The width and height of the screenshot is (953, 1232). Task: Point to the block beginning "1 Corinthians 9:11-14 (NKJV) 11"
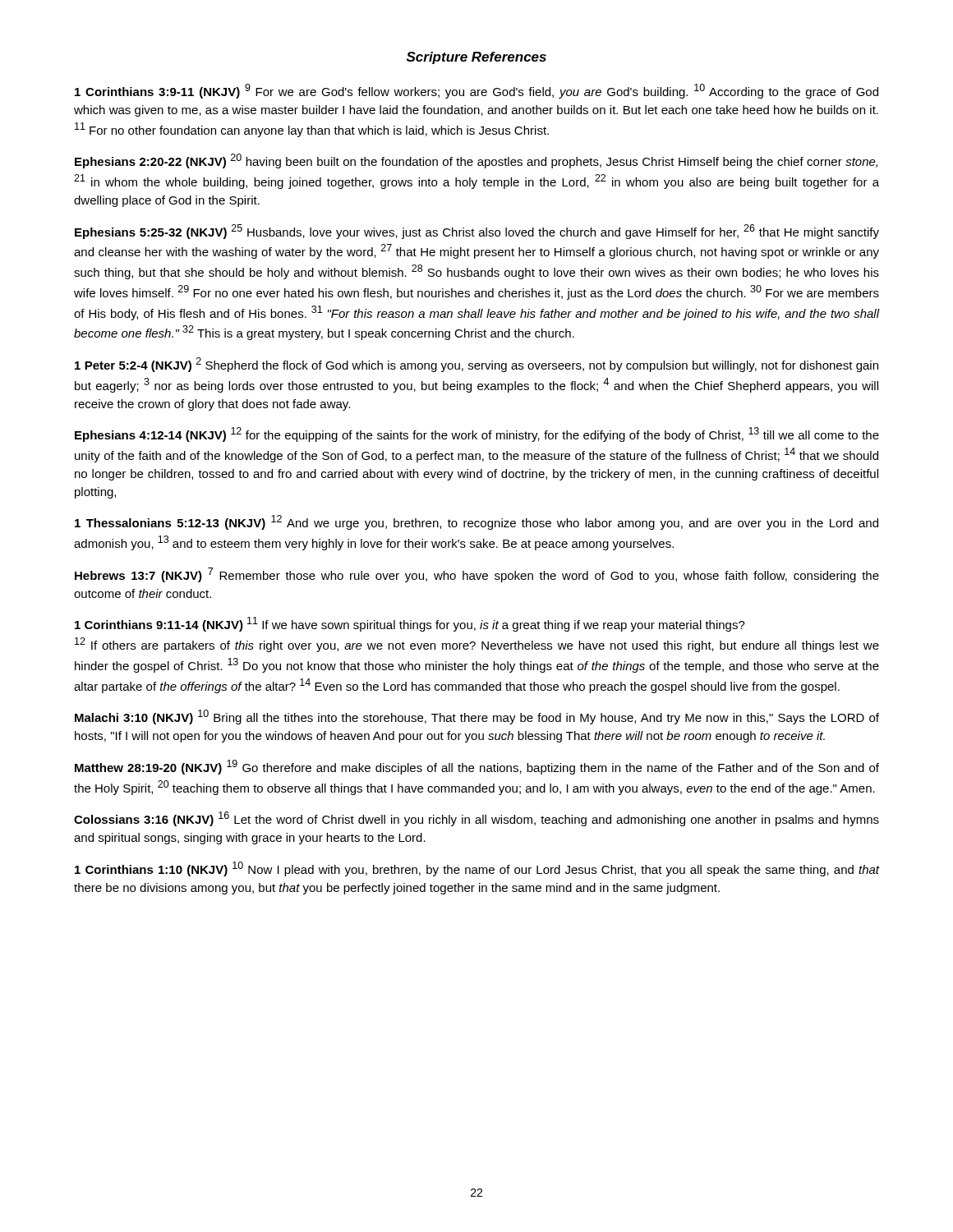pos(476,654)
